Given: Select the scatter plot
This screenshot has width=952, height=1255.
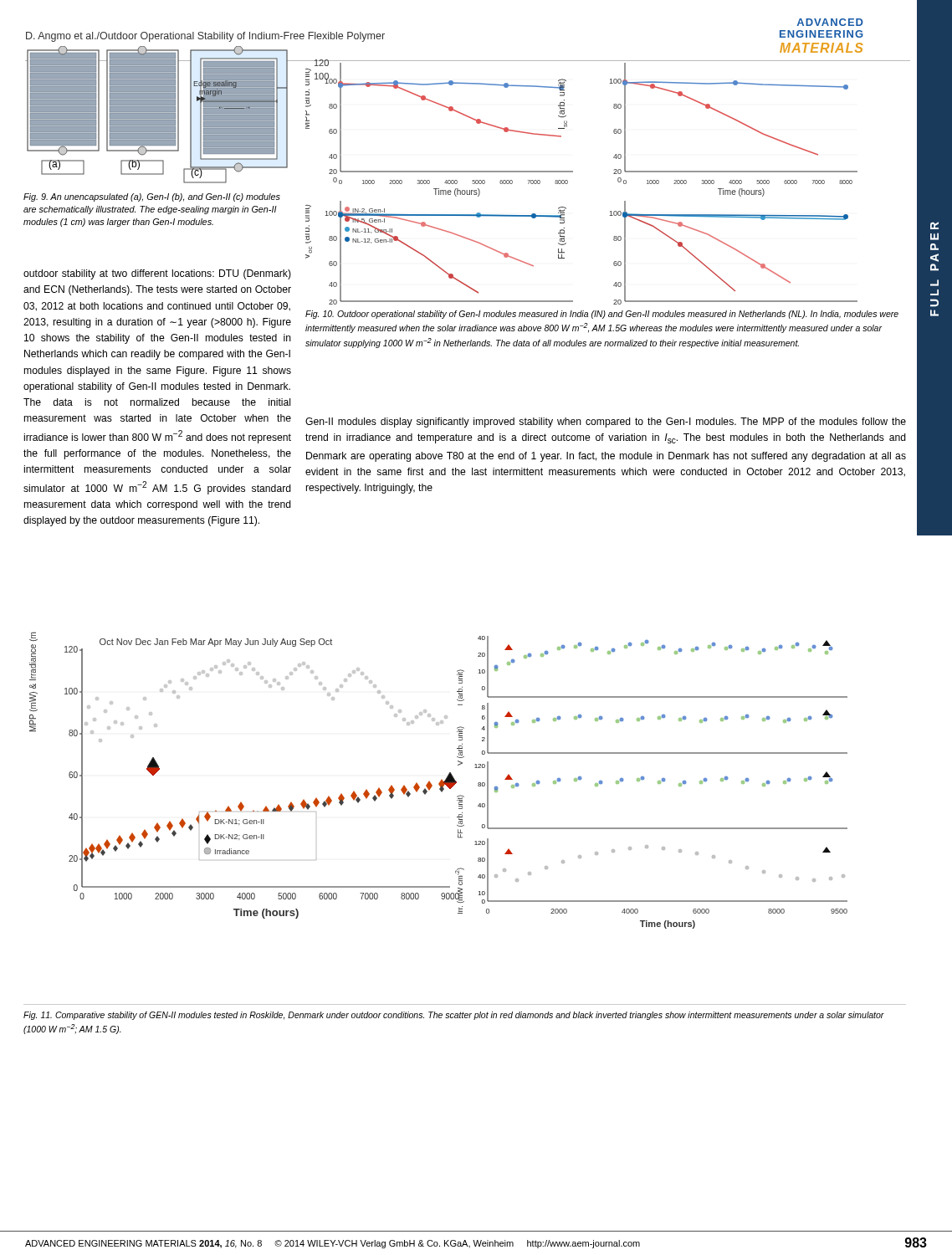Looking at the screenshot, I should click(465, 804).
